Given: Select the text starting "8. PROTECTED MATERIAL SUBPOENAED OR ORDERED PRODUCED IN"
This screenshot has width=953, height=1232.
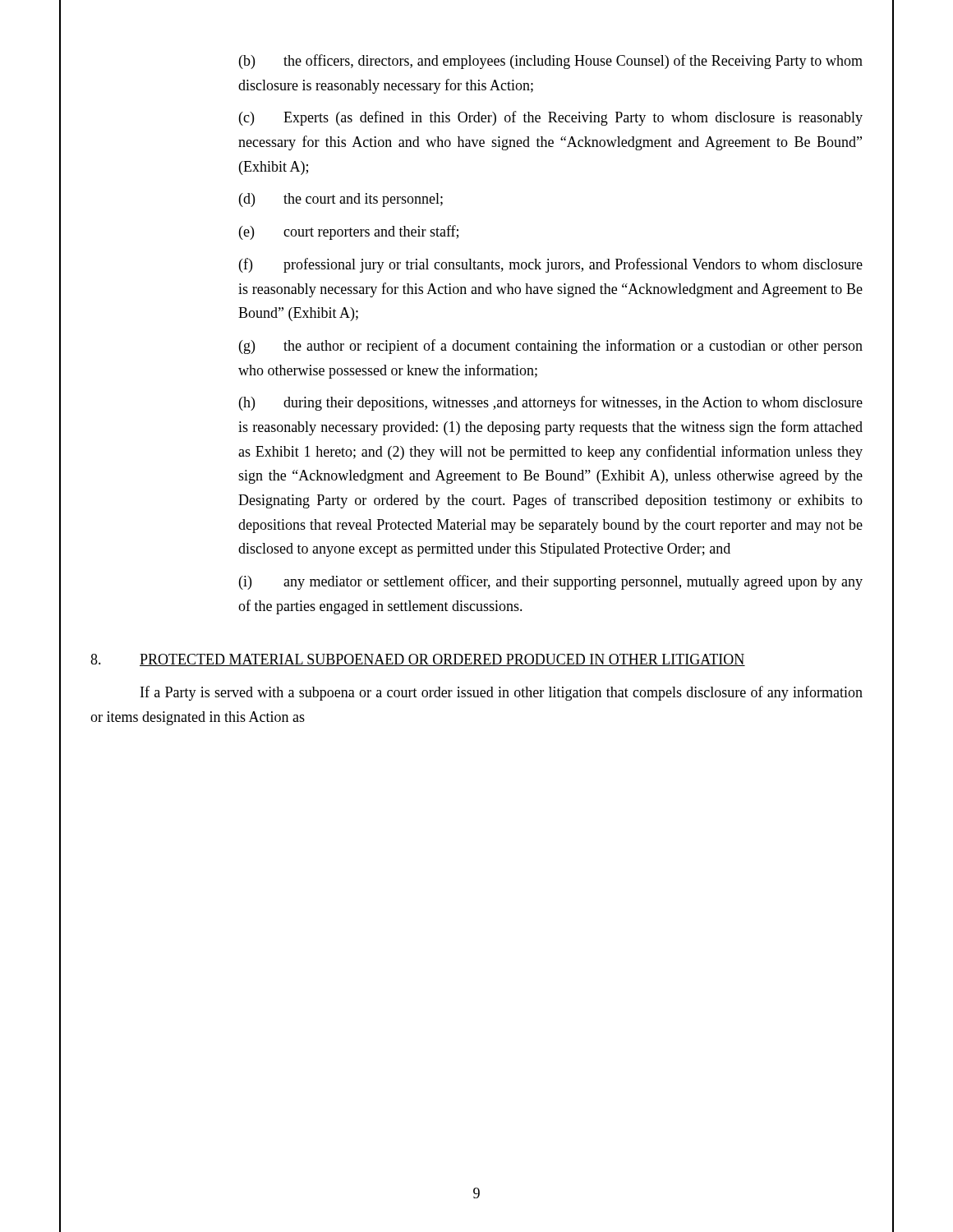Looking at the screenshot, I should 417,661.
